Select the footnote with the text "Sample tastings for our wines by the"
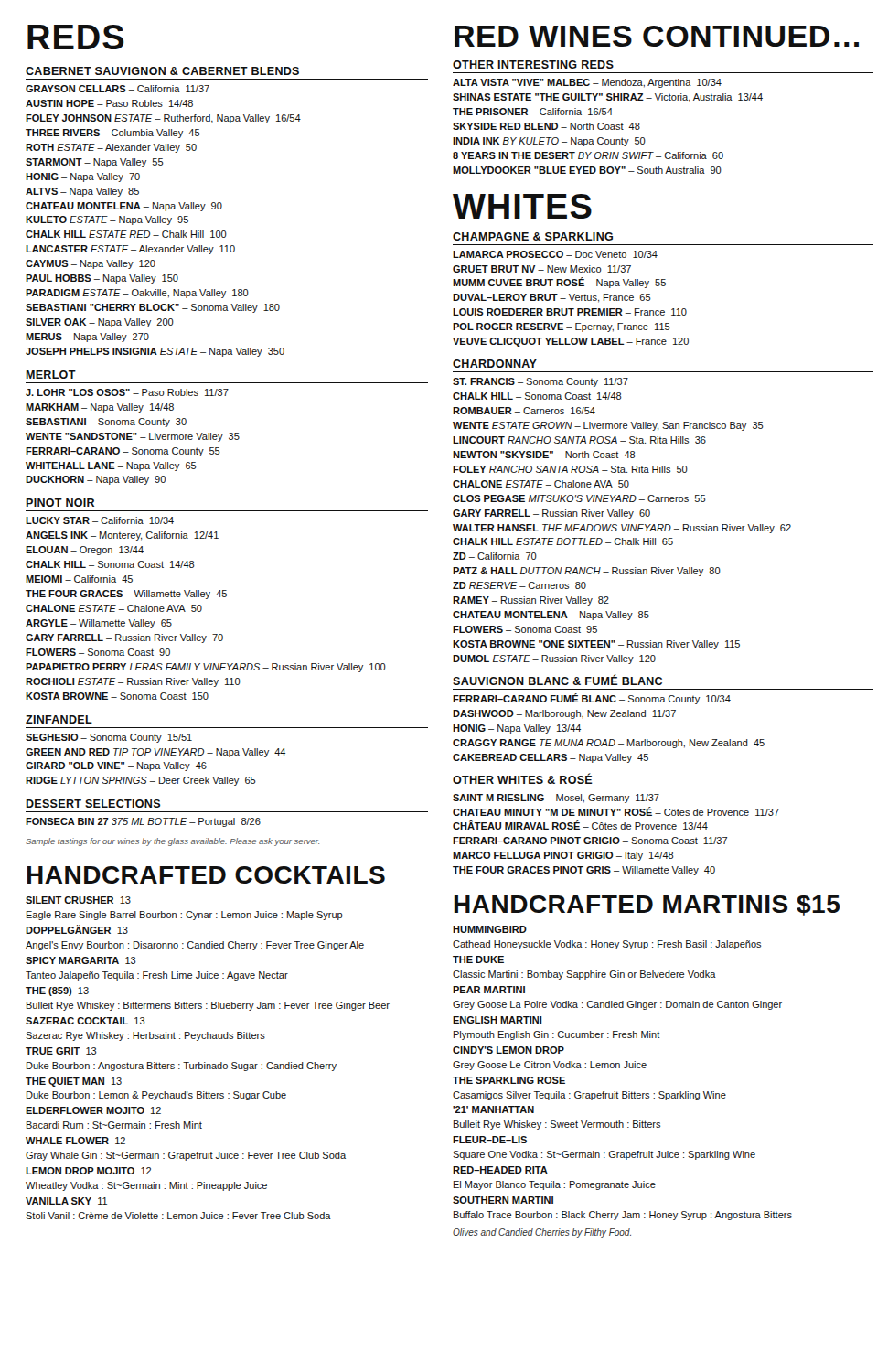888x1372 pixels. pos(173,841)
